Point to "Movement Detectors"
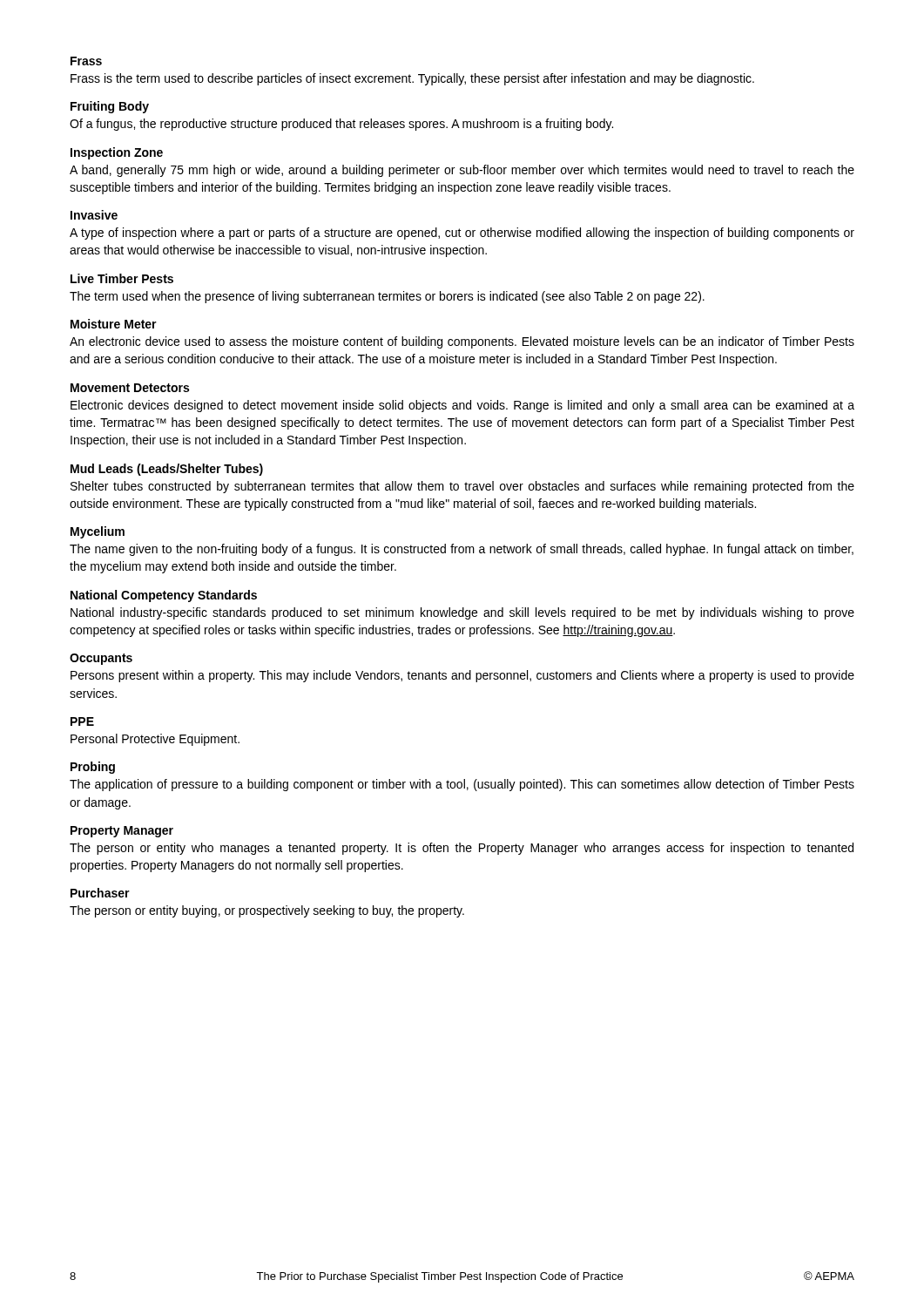 tap(130, 387)
